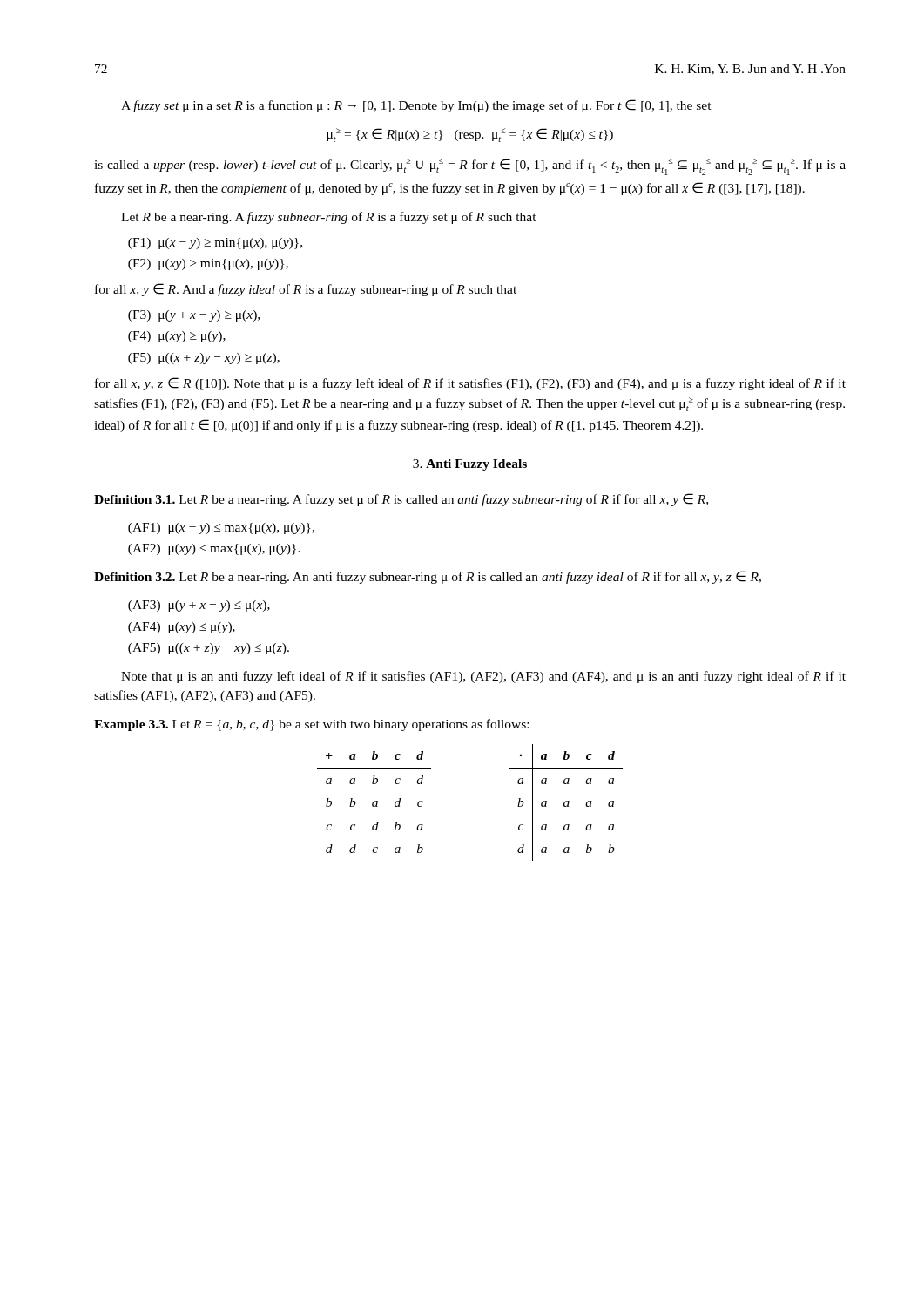Select the element starting "for all x, y,"
The width and height of the screenshot is (924, 1307).
(470, 404)
